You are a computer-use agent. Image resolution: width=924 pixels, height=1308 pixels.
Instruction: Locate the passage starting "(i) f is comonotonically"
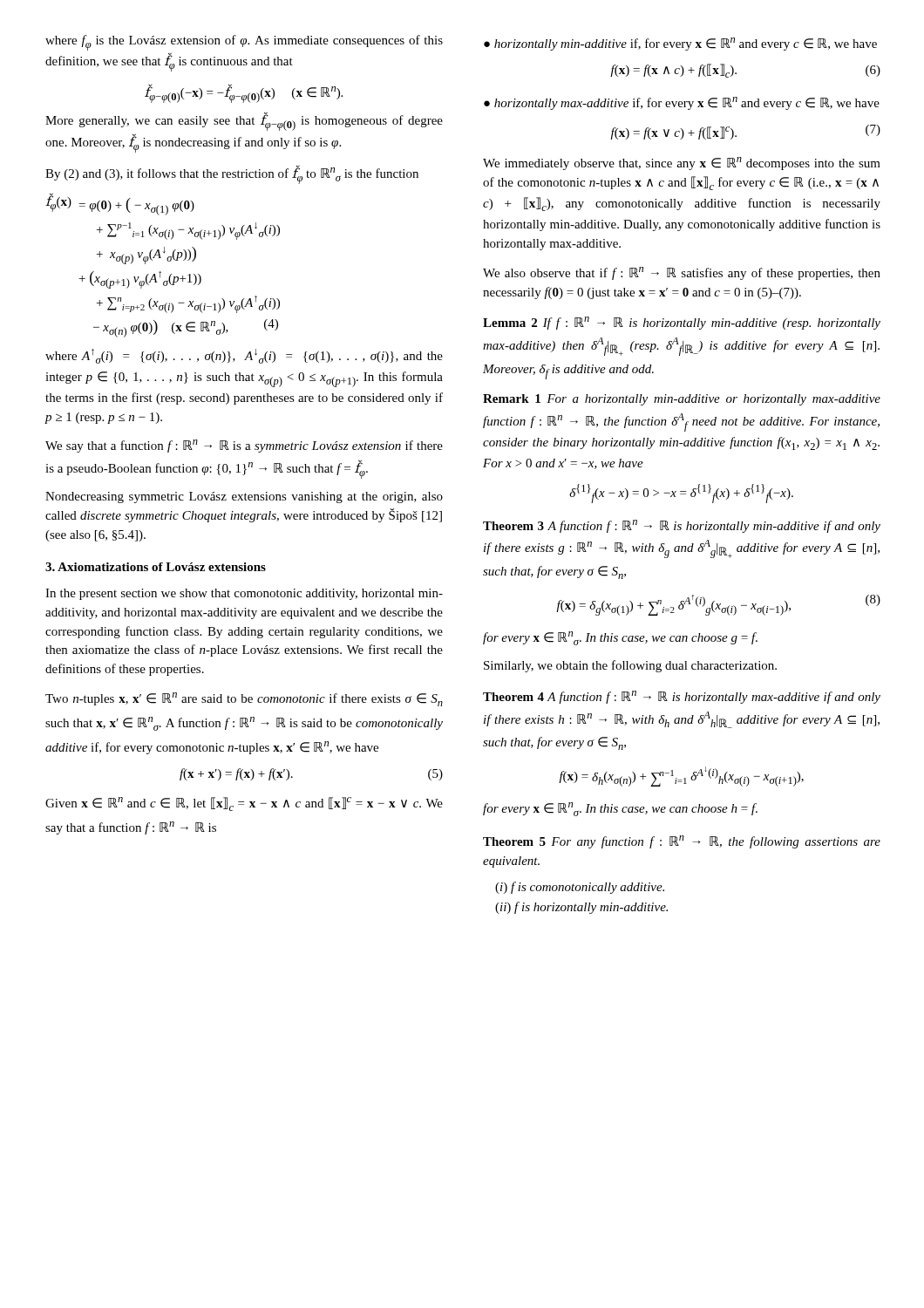click(580, 888)
